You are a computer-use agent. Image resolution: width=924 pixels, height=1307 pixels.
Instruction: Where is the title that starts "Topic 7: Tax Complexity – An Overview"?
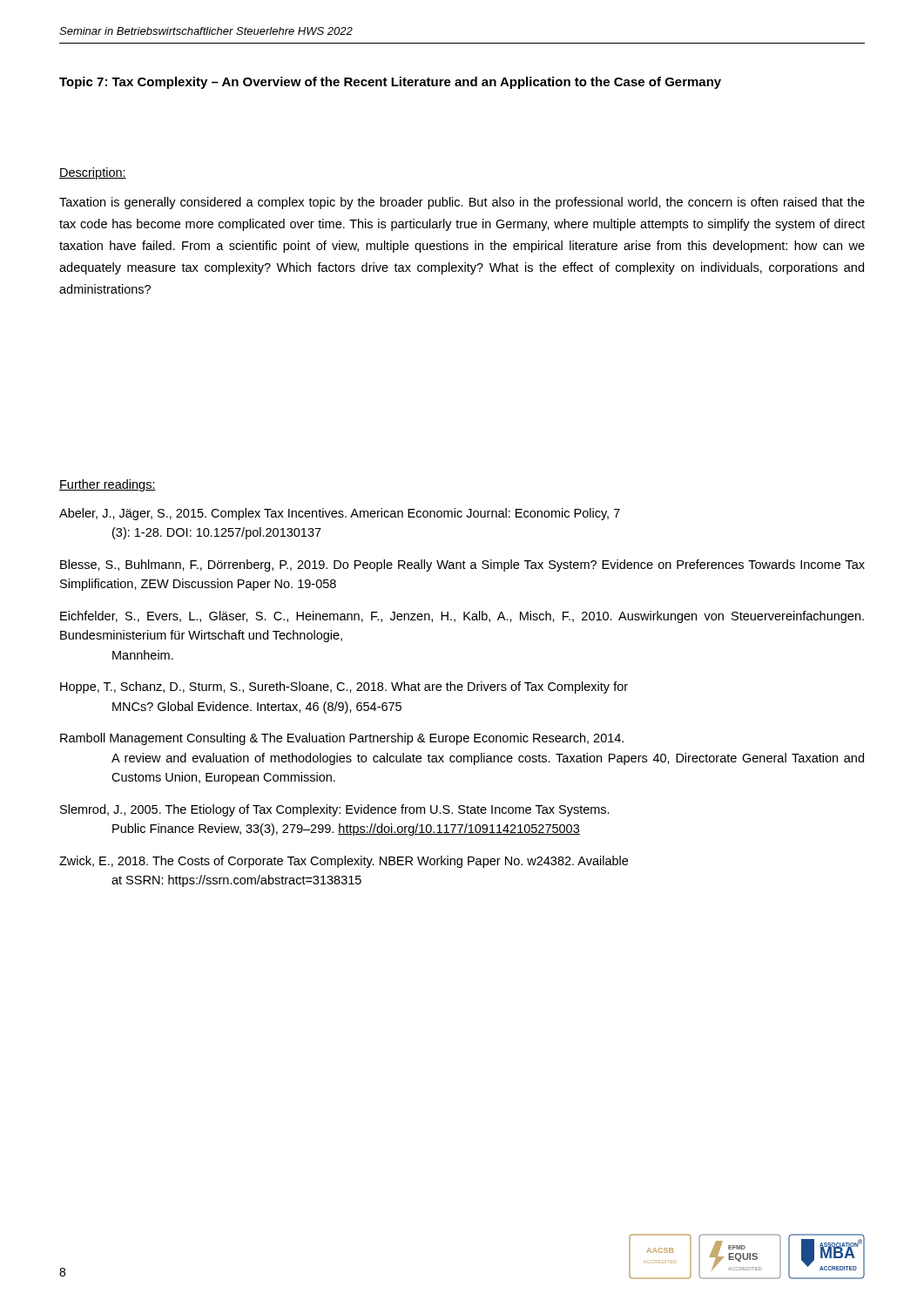(462, 82)
